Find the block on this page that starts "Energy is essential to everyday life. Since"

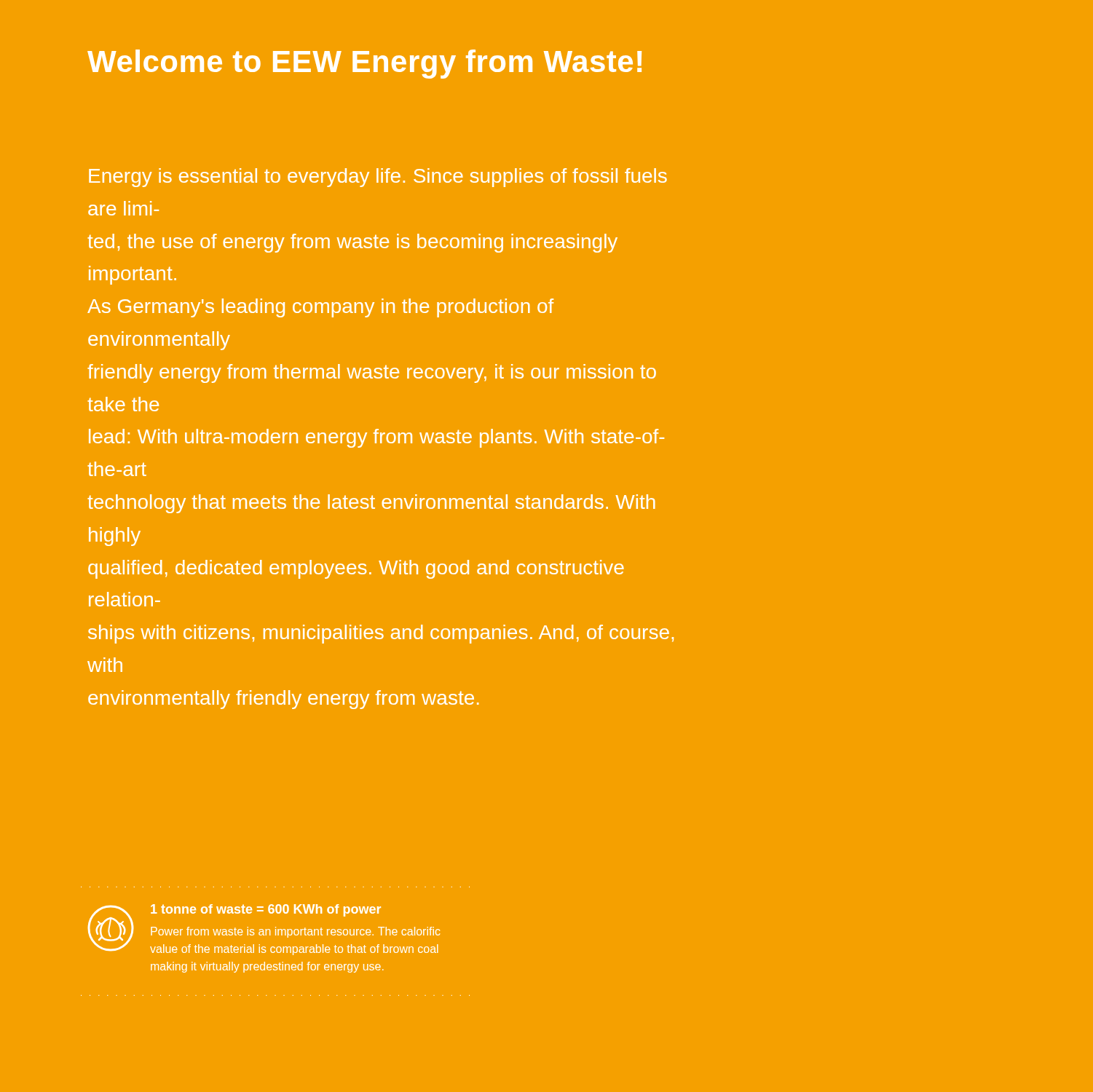[x=386, y=437]
